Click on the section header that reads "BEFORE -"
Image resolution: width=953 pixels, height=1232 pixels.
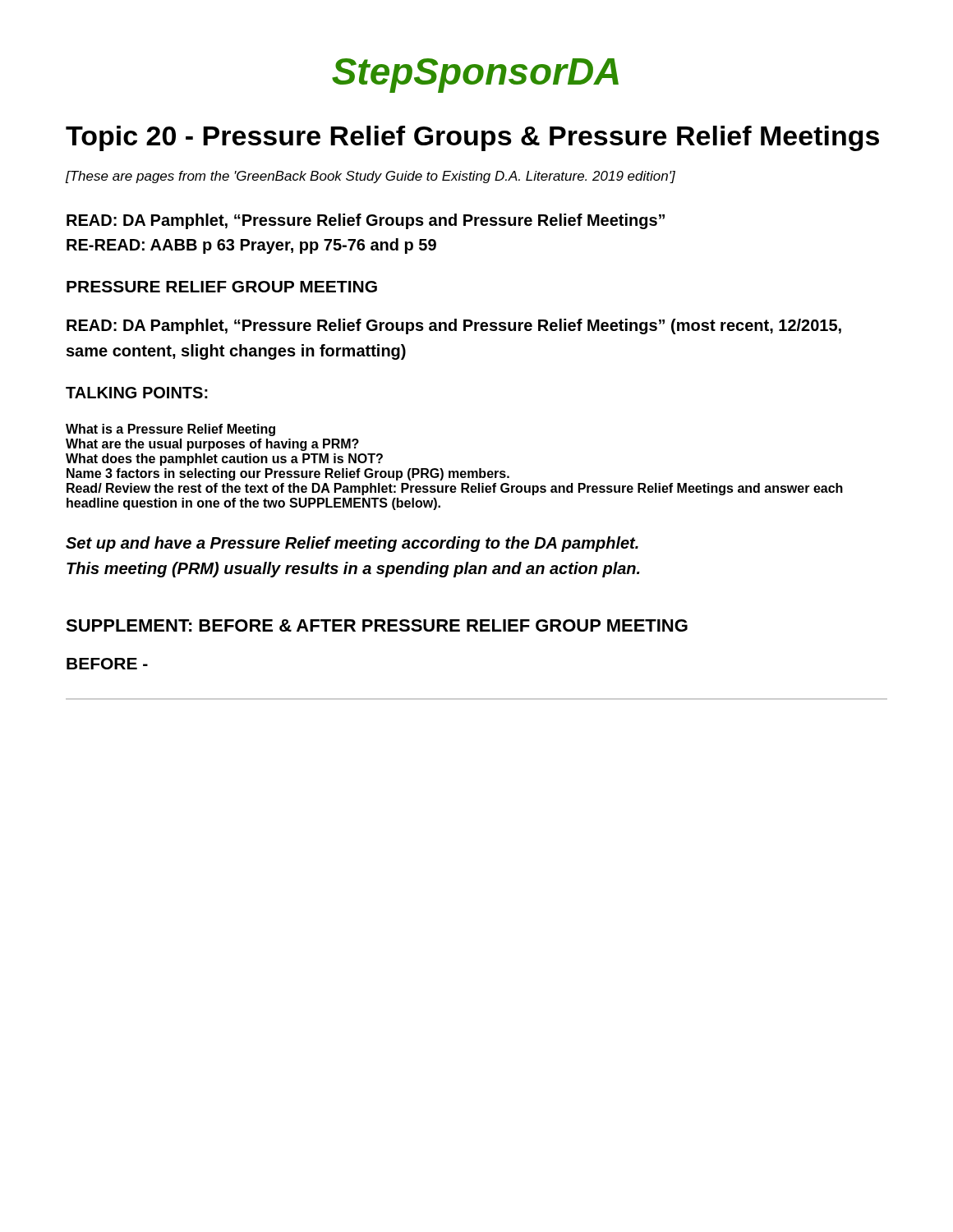[x=107, y=663]
